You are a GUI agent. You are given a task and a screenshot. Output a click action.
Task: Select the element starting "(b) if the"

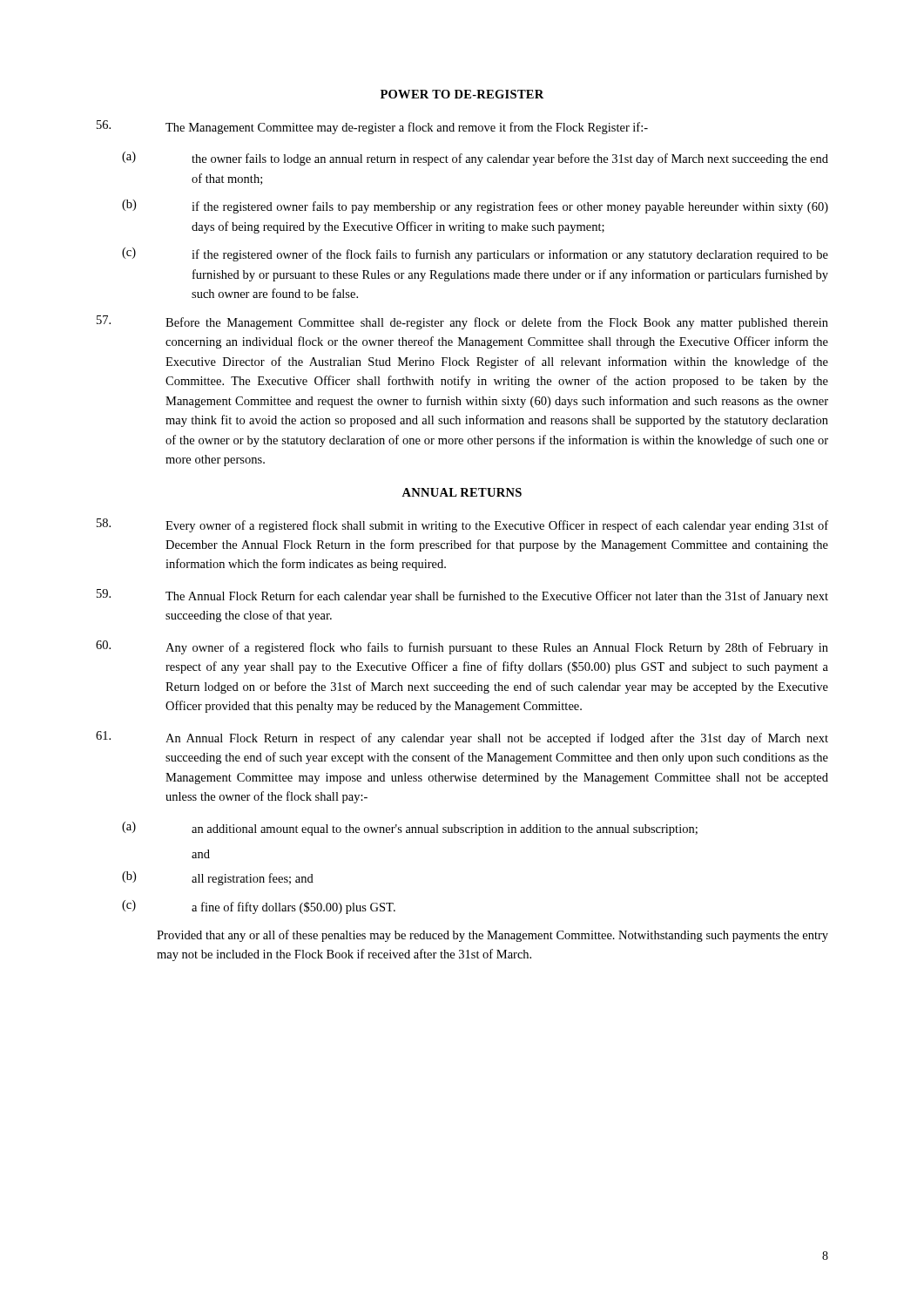[462, 217]
